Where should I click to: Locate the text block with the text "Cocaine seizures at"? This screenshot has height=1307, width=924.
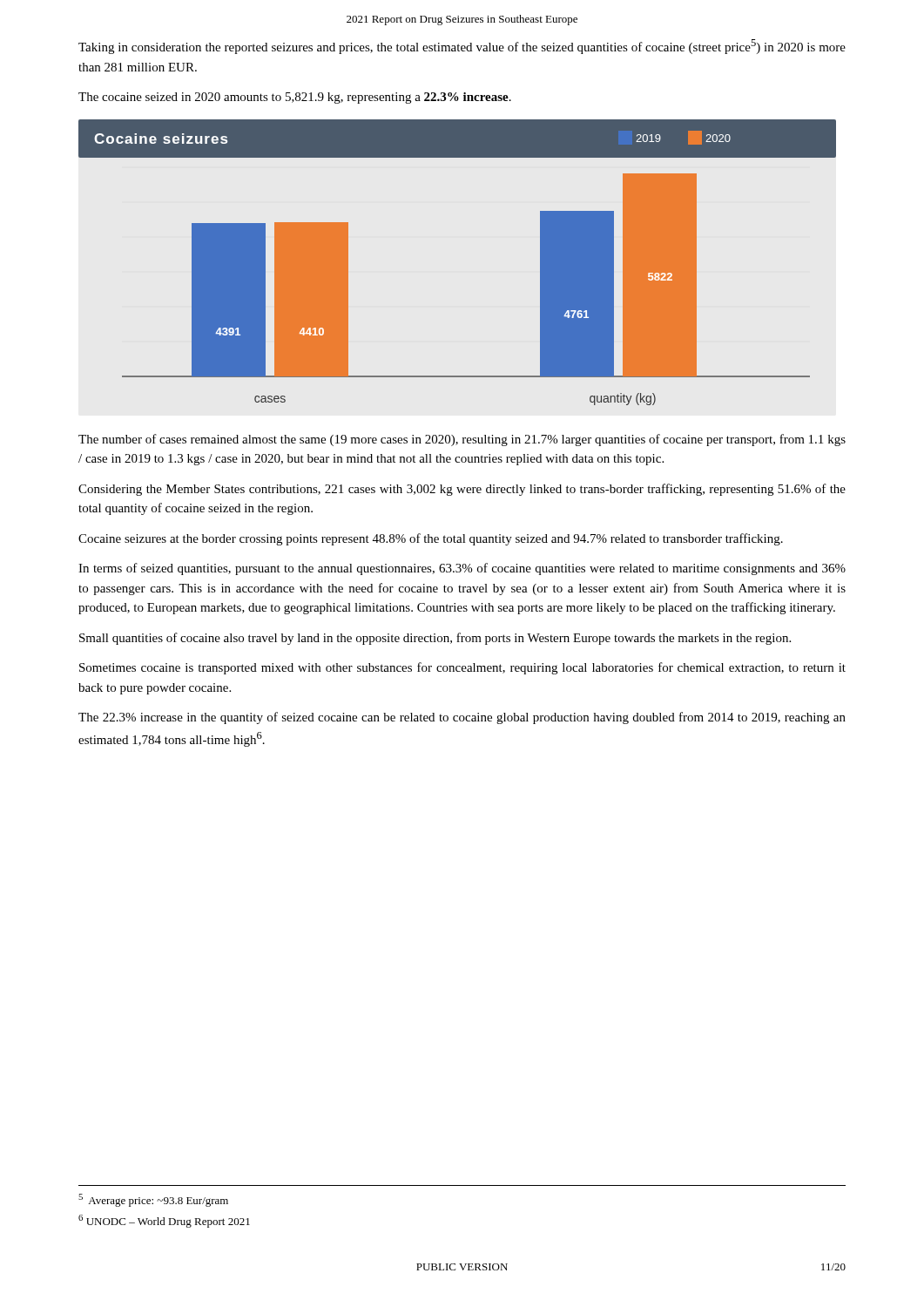click(x=431, y=538)
